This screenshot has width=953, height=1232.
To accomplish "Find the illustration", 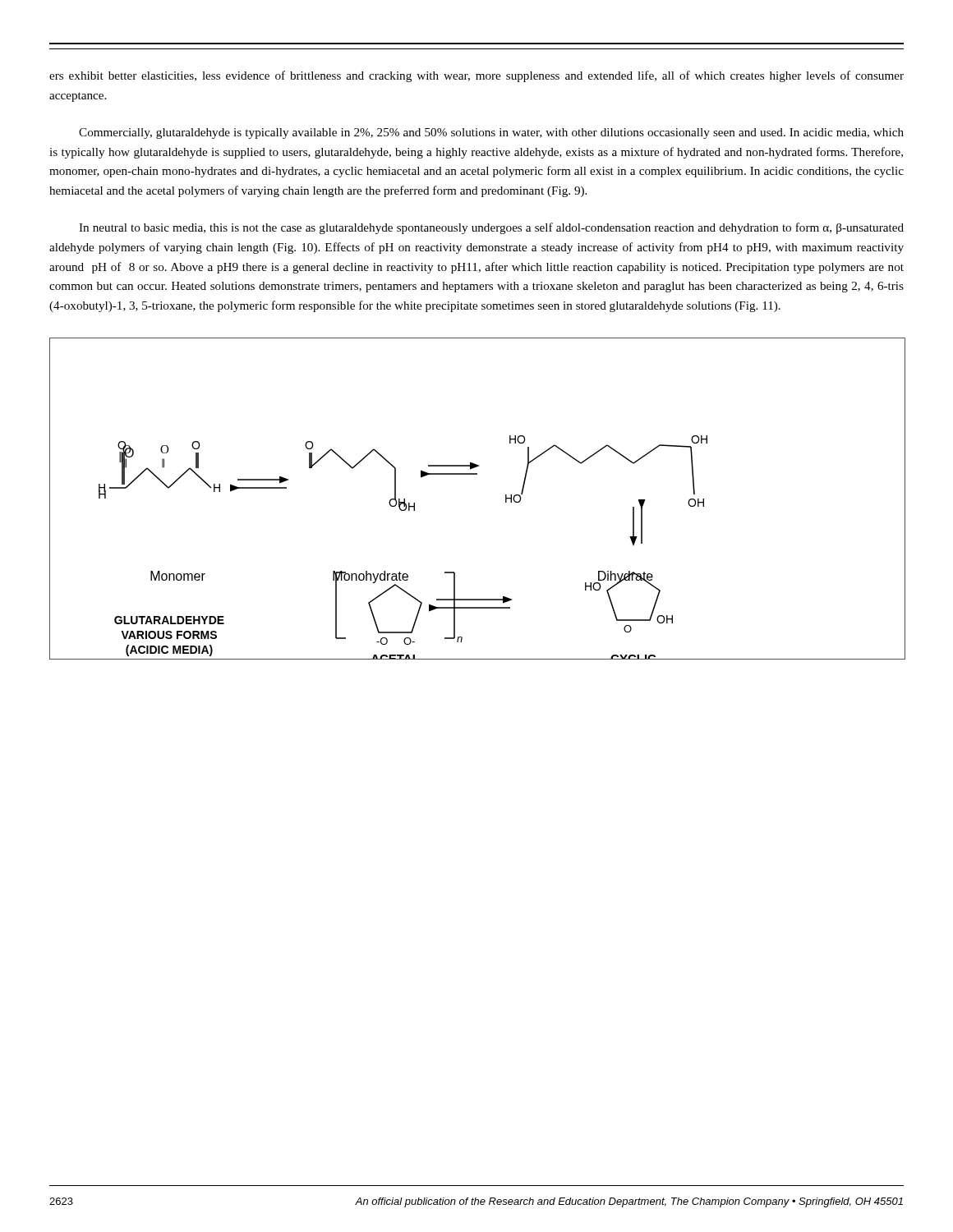I will pos(477,499).
